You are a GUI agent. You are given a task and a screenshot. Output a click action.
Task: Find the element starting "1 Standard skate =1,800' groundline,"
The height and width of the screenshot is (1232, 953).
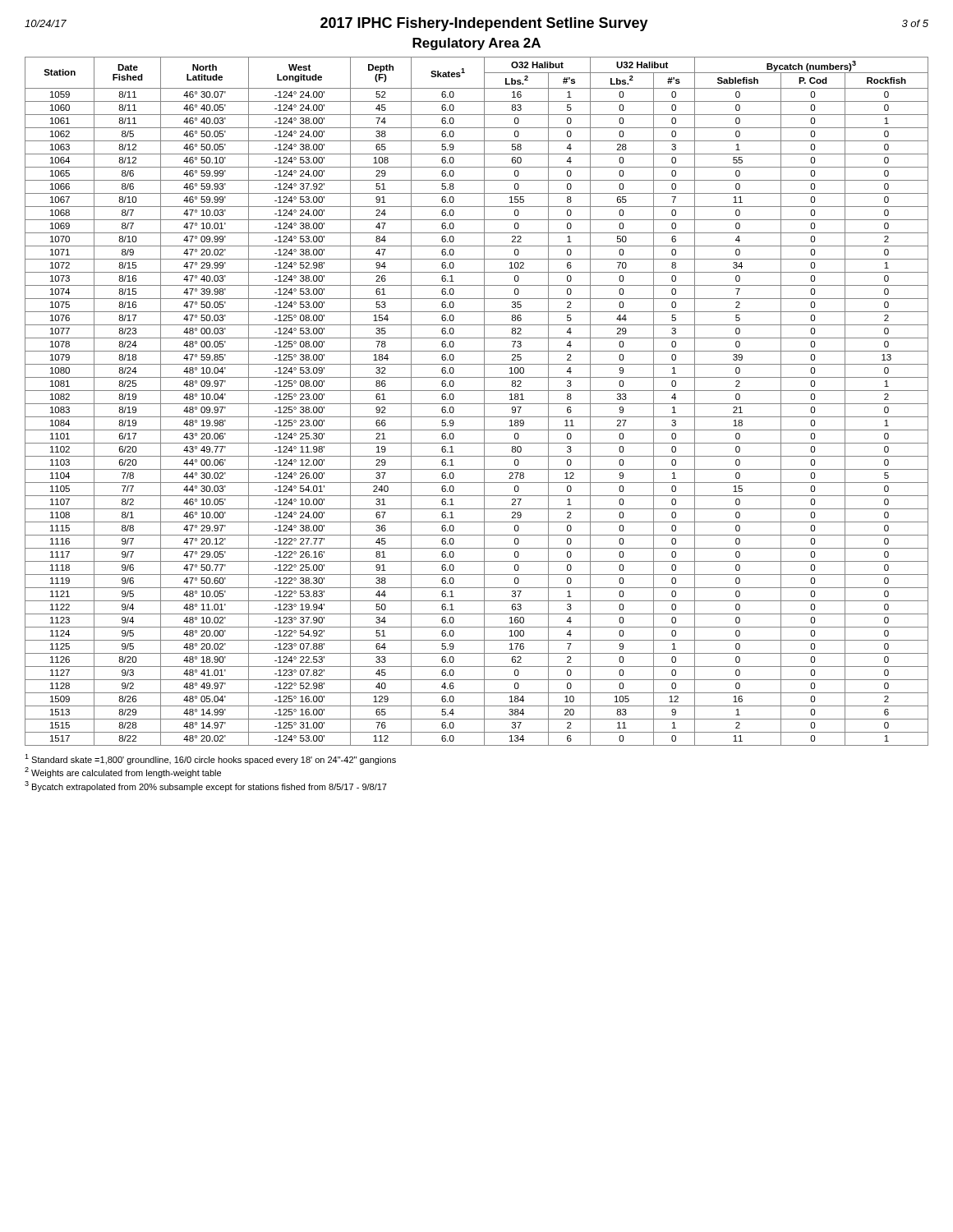(x=210, y=759)
